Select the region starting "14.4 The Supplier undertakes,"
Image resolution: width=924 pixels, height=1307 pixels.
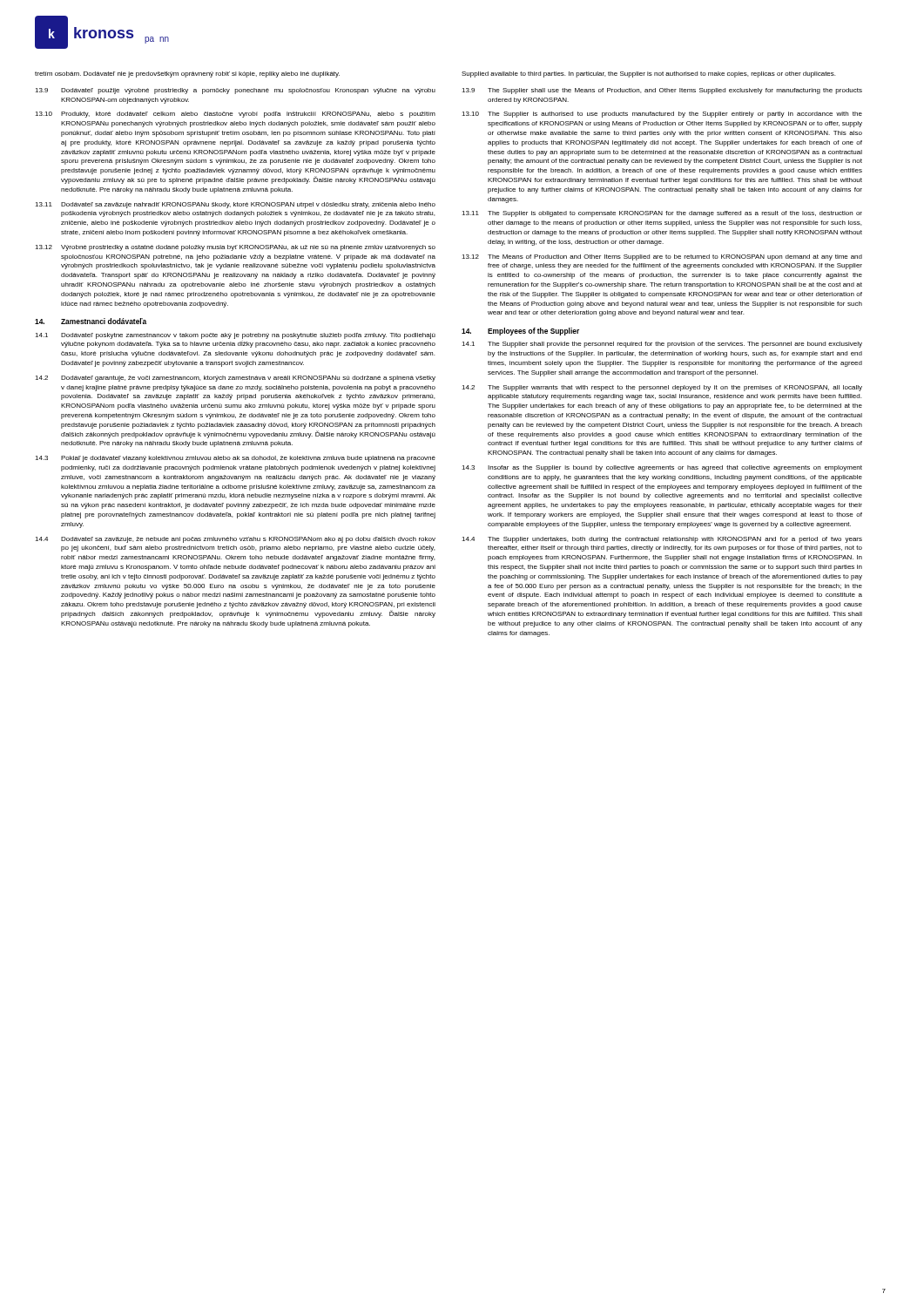point(662,586)
